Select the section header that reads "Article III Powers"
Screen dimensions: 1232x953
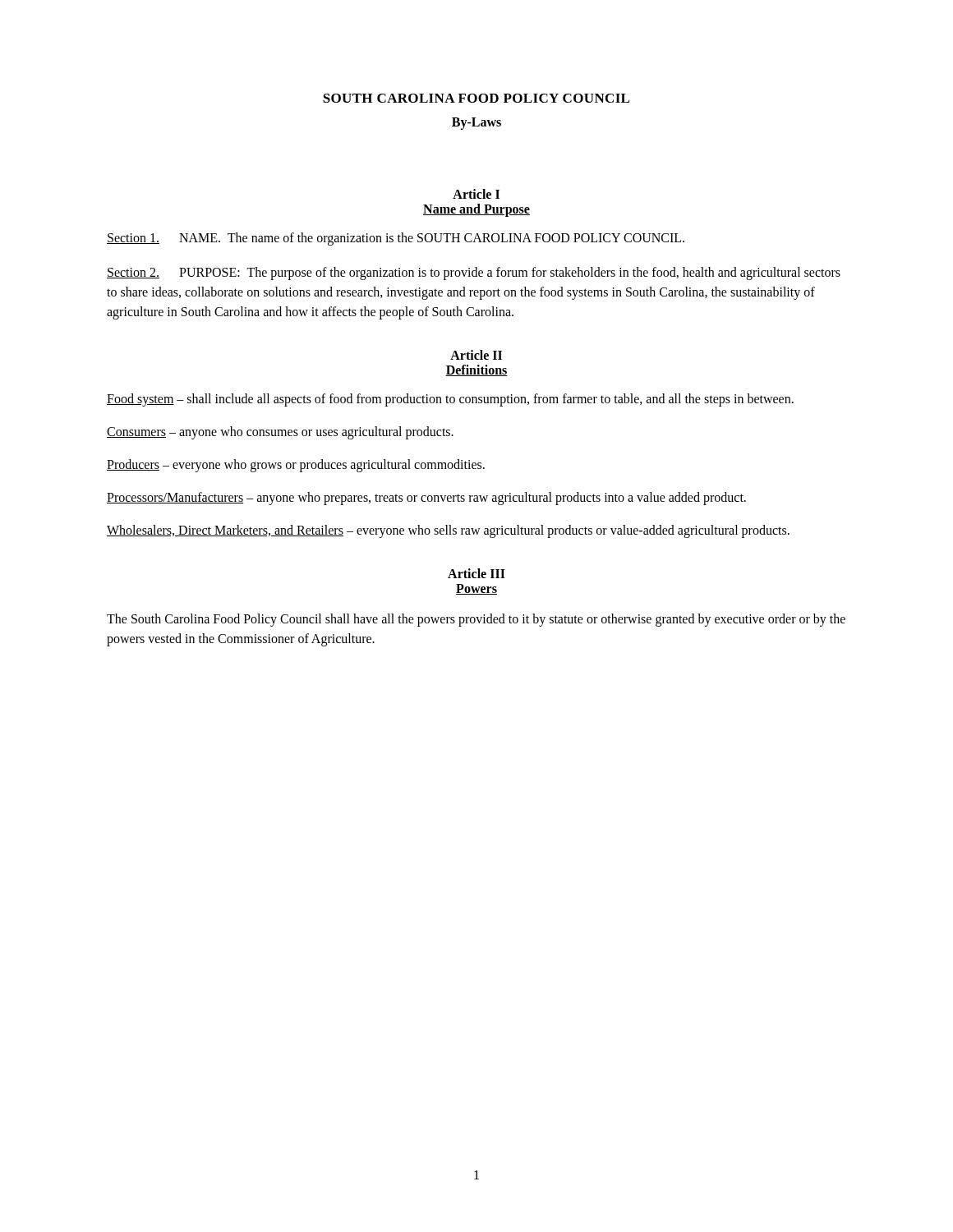[x=476, y=581]
